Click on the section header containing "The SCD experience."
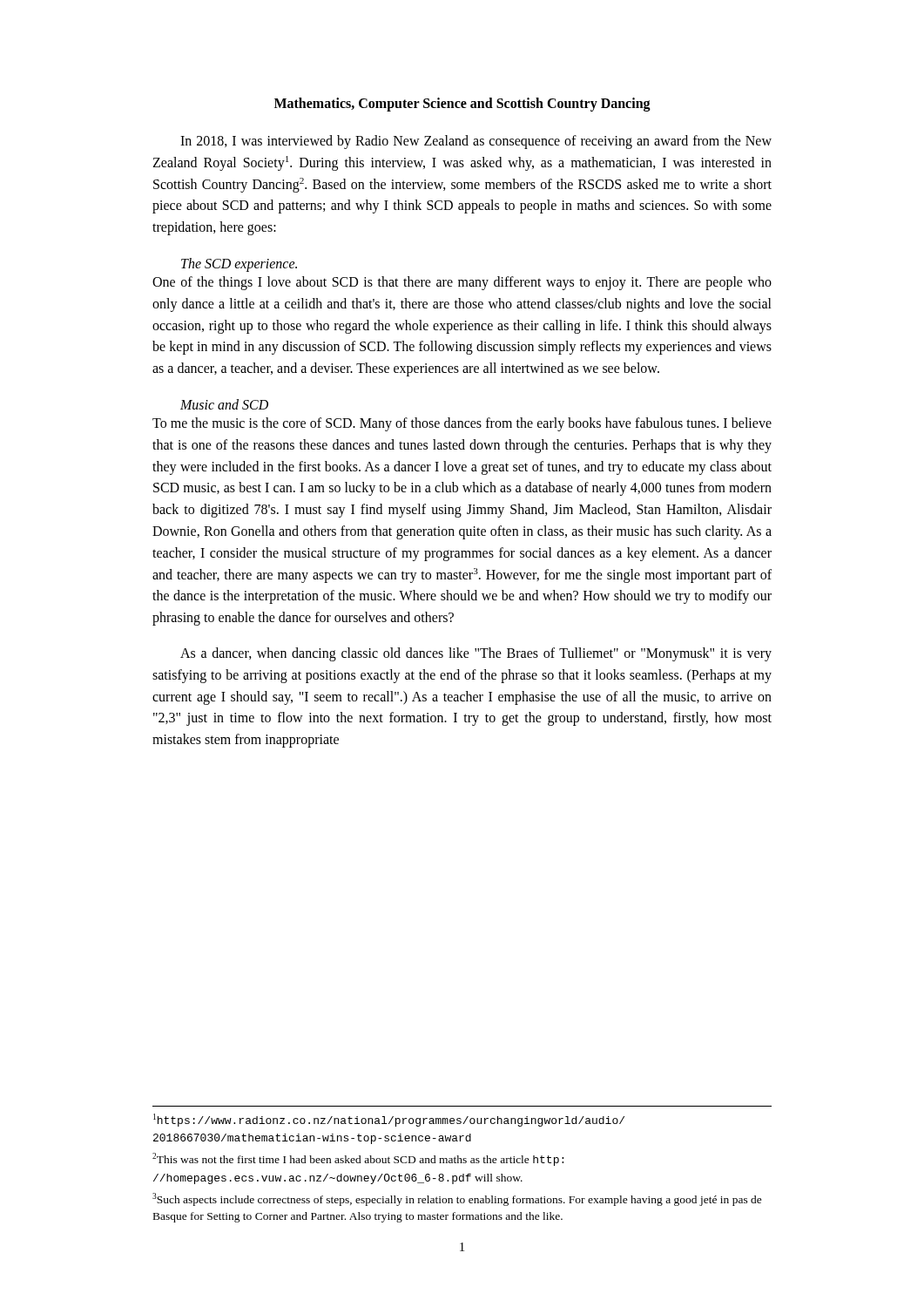This screenshot has width=924, height=1307. (x=239, y=264)
